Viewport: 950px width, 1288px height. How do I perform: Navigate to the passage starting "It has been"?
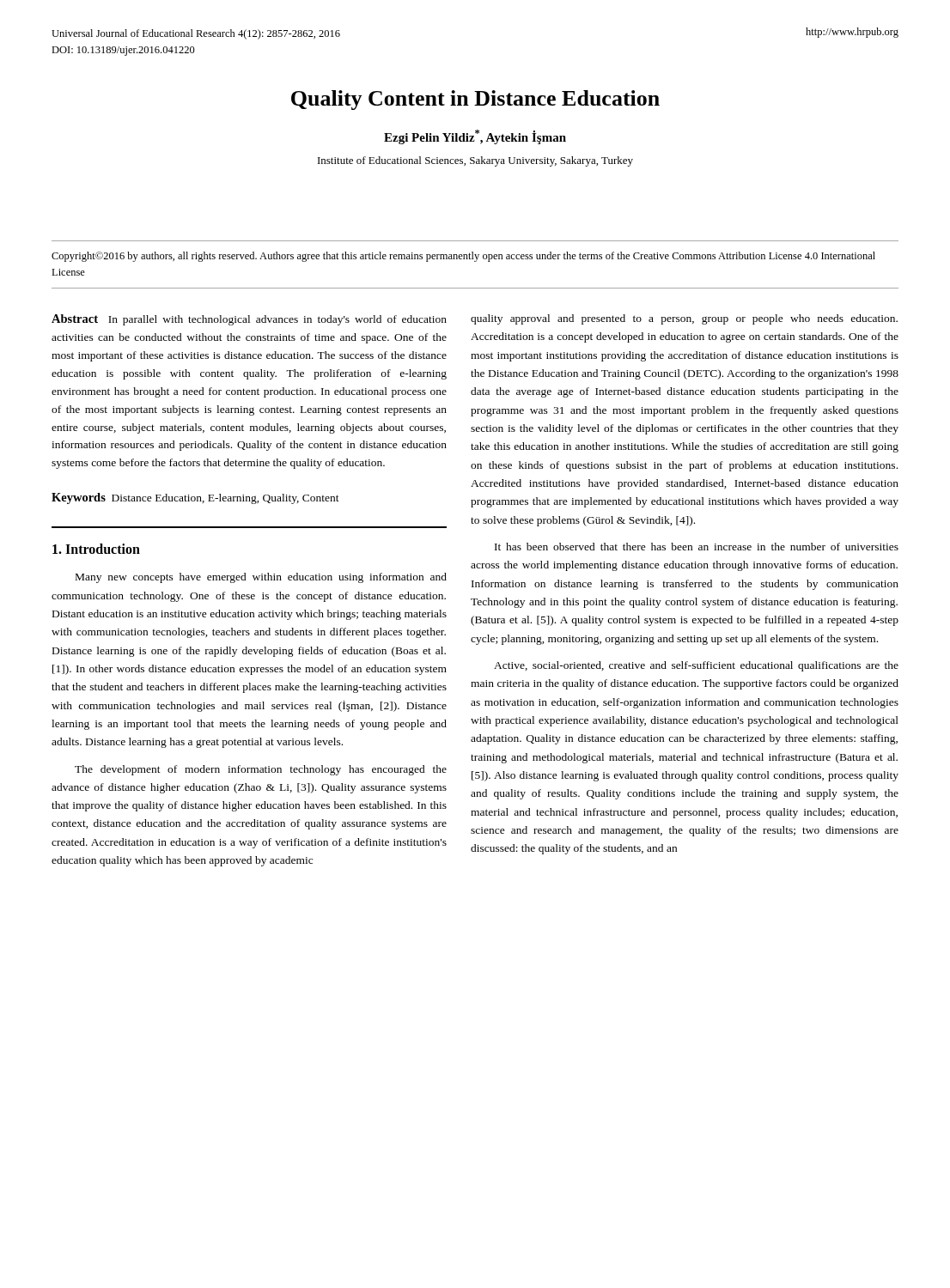point(685,592)
